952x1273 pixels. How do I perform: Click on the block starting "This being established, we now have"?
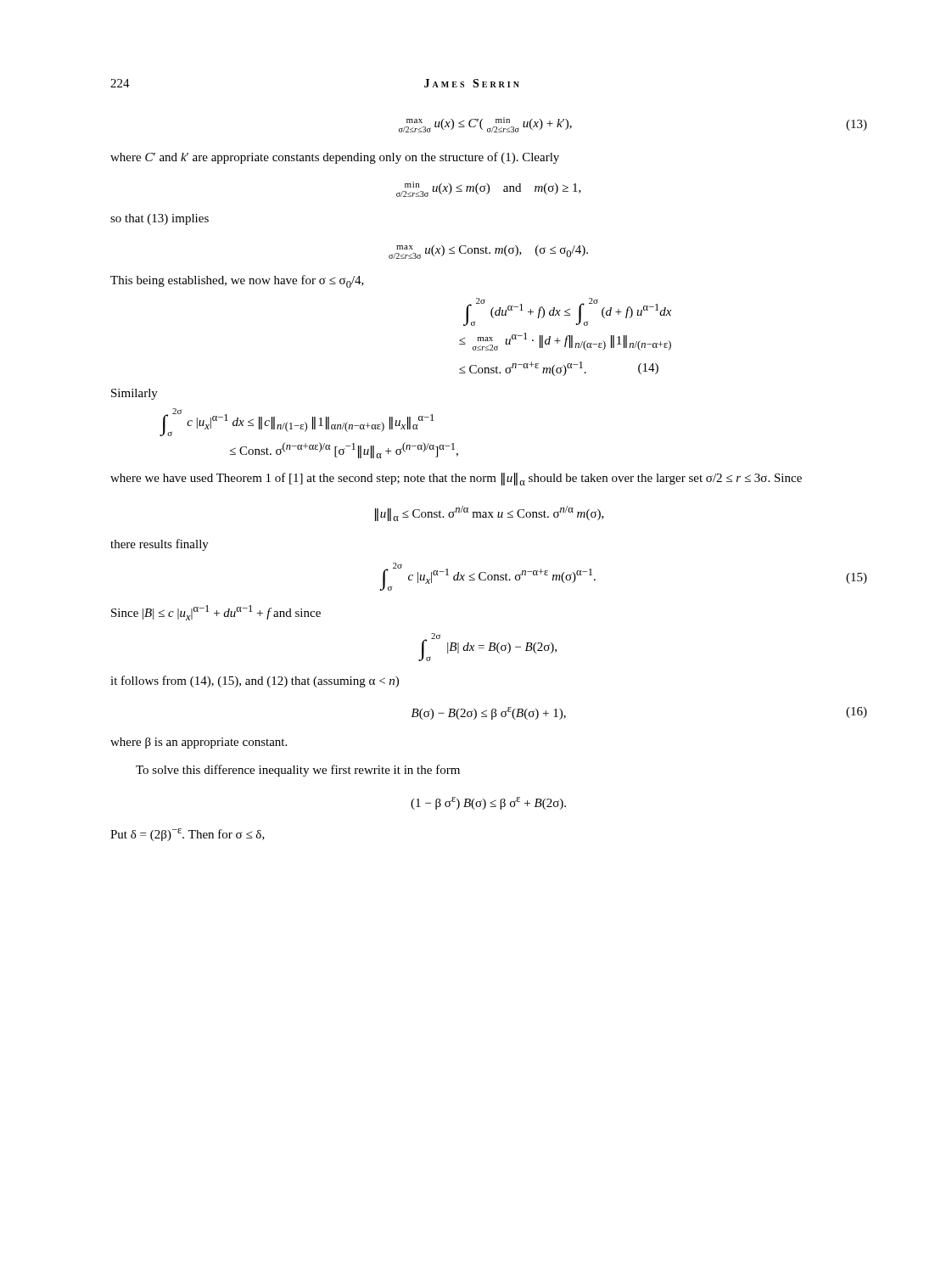[x=237, y=281]
